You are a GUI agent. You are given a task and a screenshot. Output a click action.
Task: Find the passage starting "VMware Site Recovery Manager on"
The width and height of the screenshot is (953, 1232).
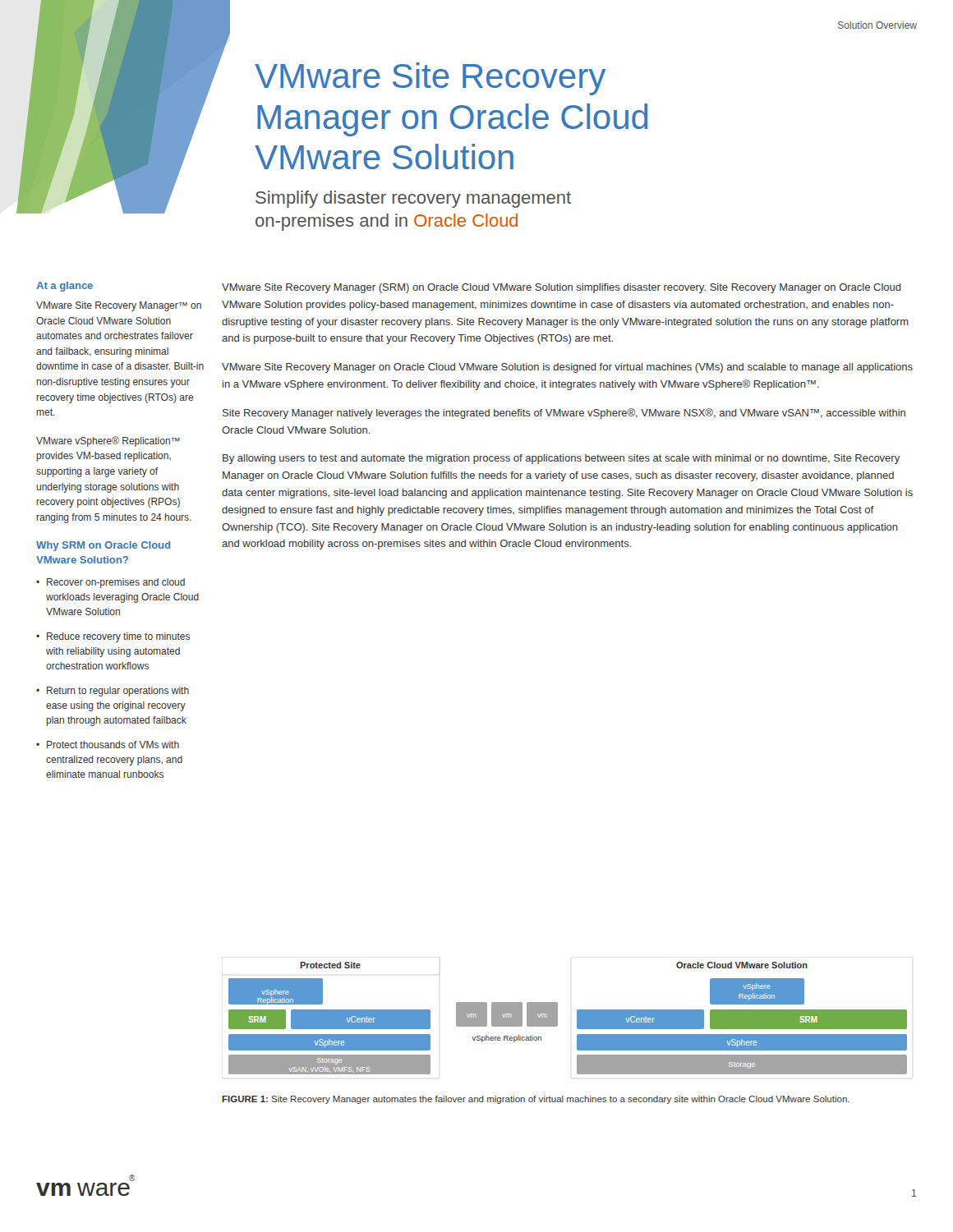(567, 375)
